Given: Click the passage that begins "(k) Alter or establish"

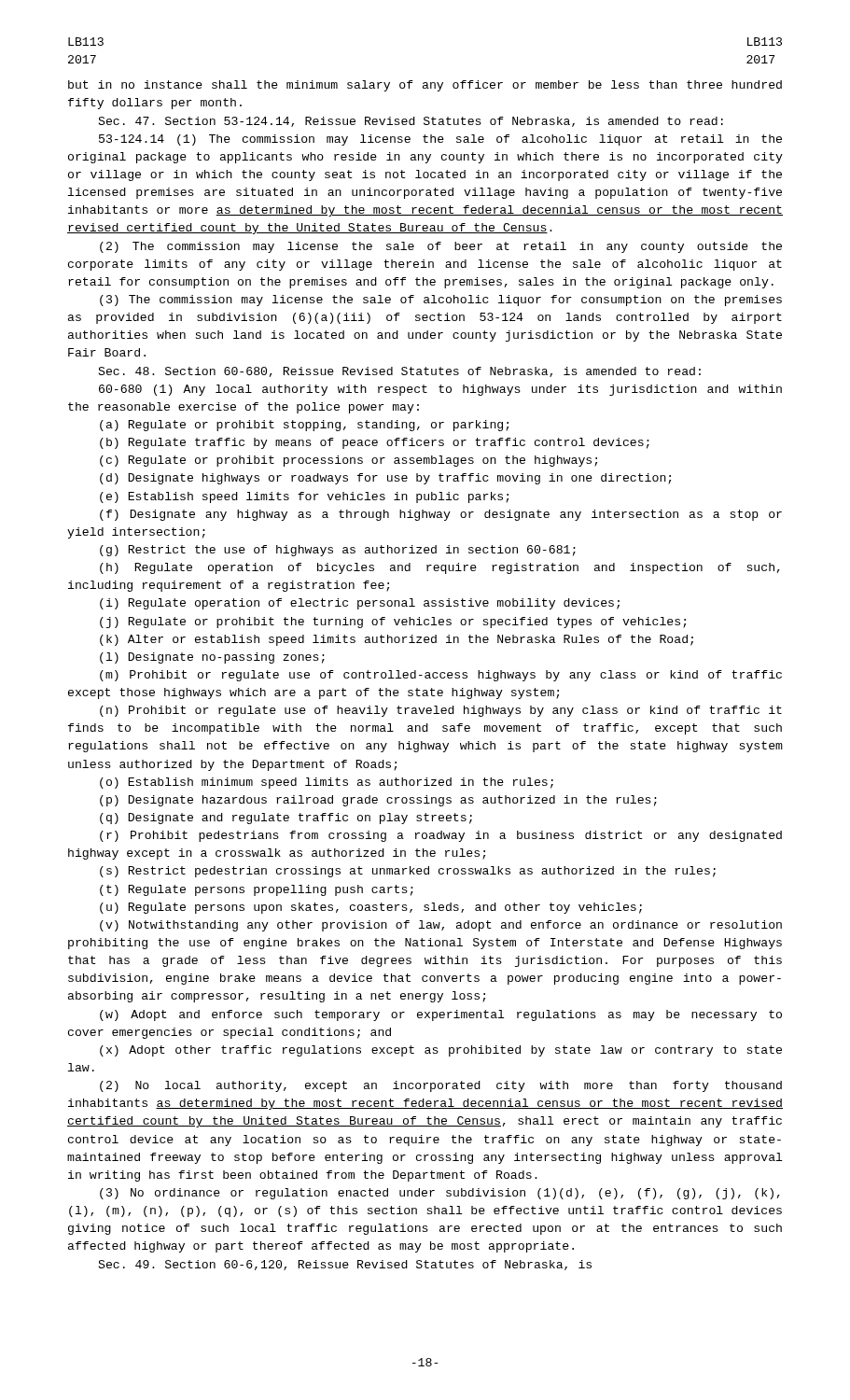Looking at the screenshot, I should [425, 640].
